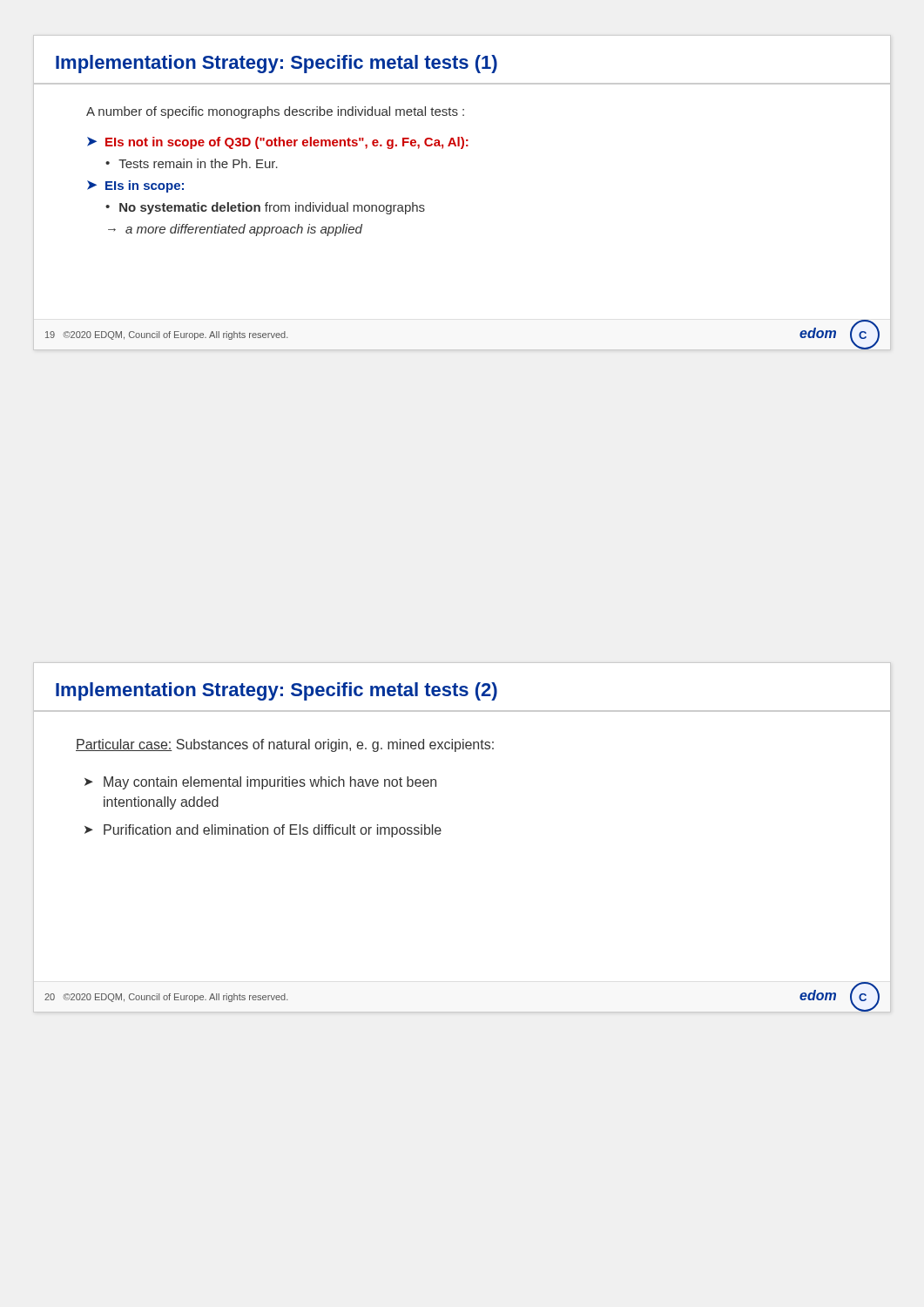Find the region starting "• Tests remain in the Ph."
Image resolution: width=924 pixels, height=1307 pixels.
[x=192, y=163]
